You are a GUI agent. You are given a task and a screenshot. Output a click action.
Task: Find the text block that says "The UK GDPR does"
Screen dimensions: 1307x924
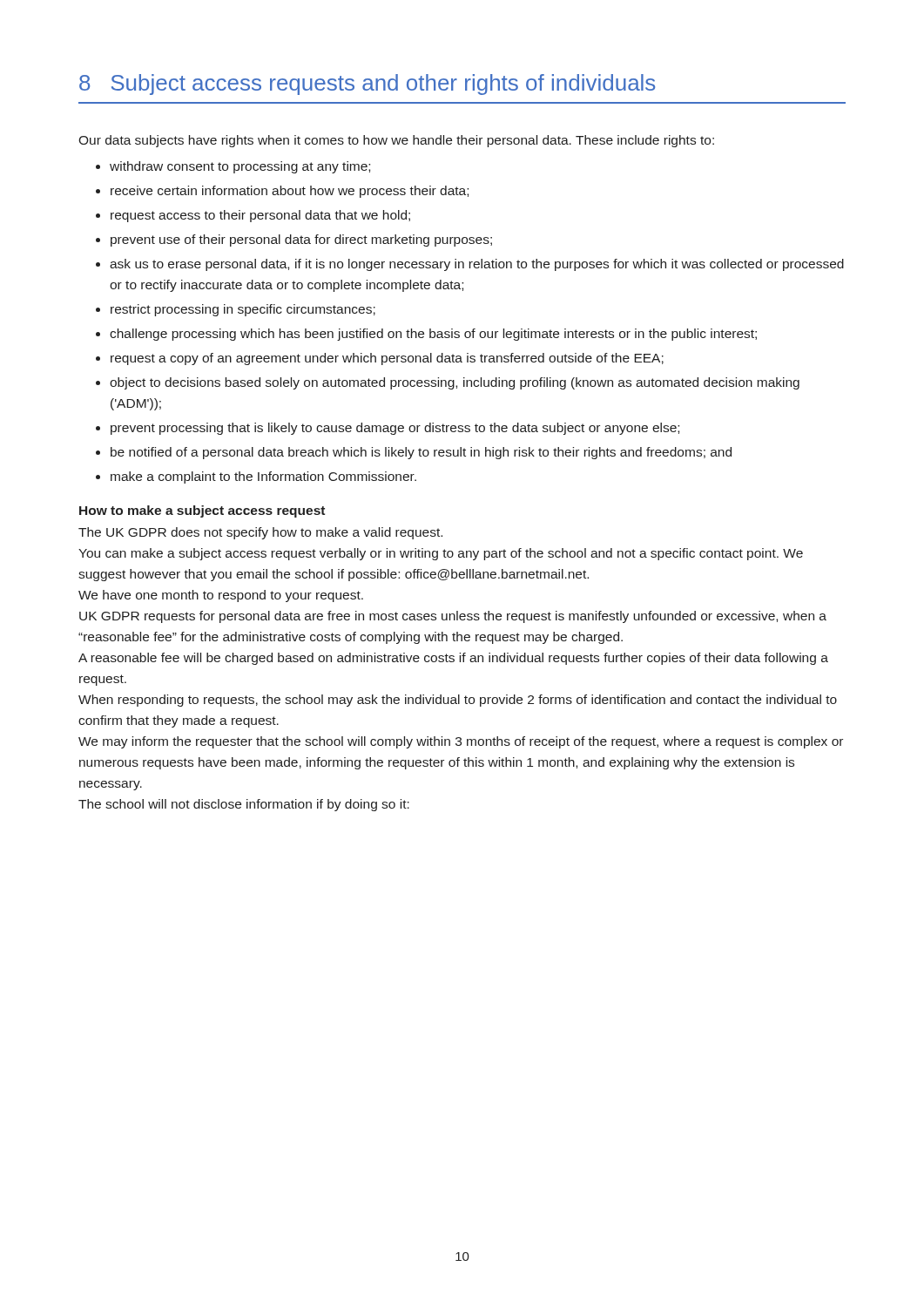coord(462,669)
